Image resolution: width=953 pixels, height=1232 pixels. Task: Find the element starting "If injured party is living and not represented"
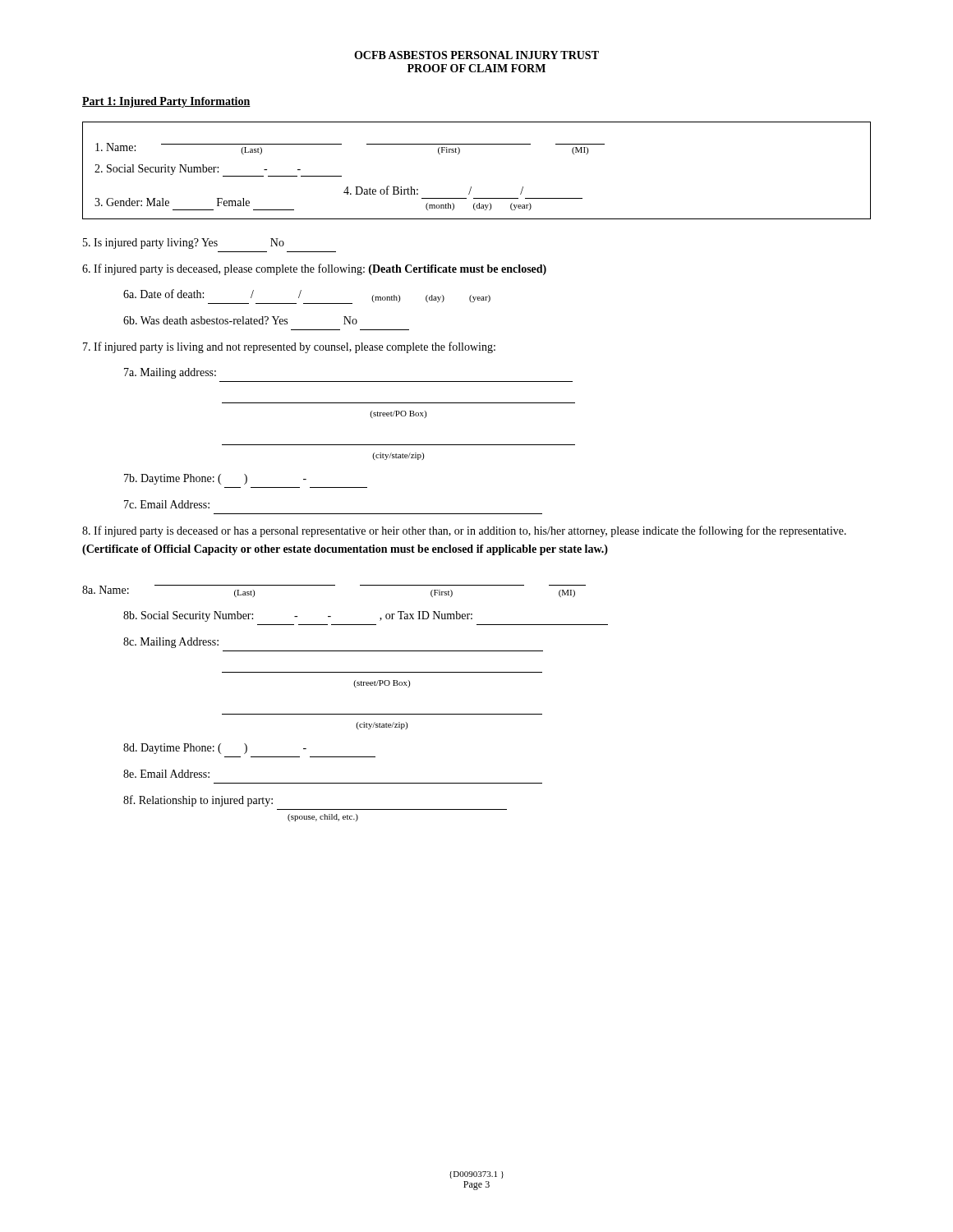(289, 347)
